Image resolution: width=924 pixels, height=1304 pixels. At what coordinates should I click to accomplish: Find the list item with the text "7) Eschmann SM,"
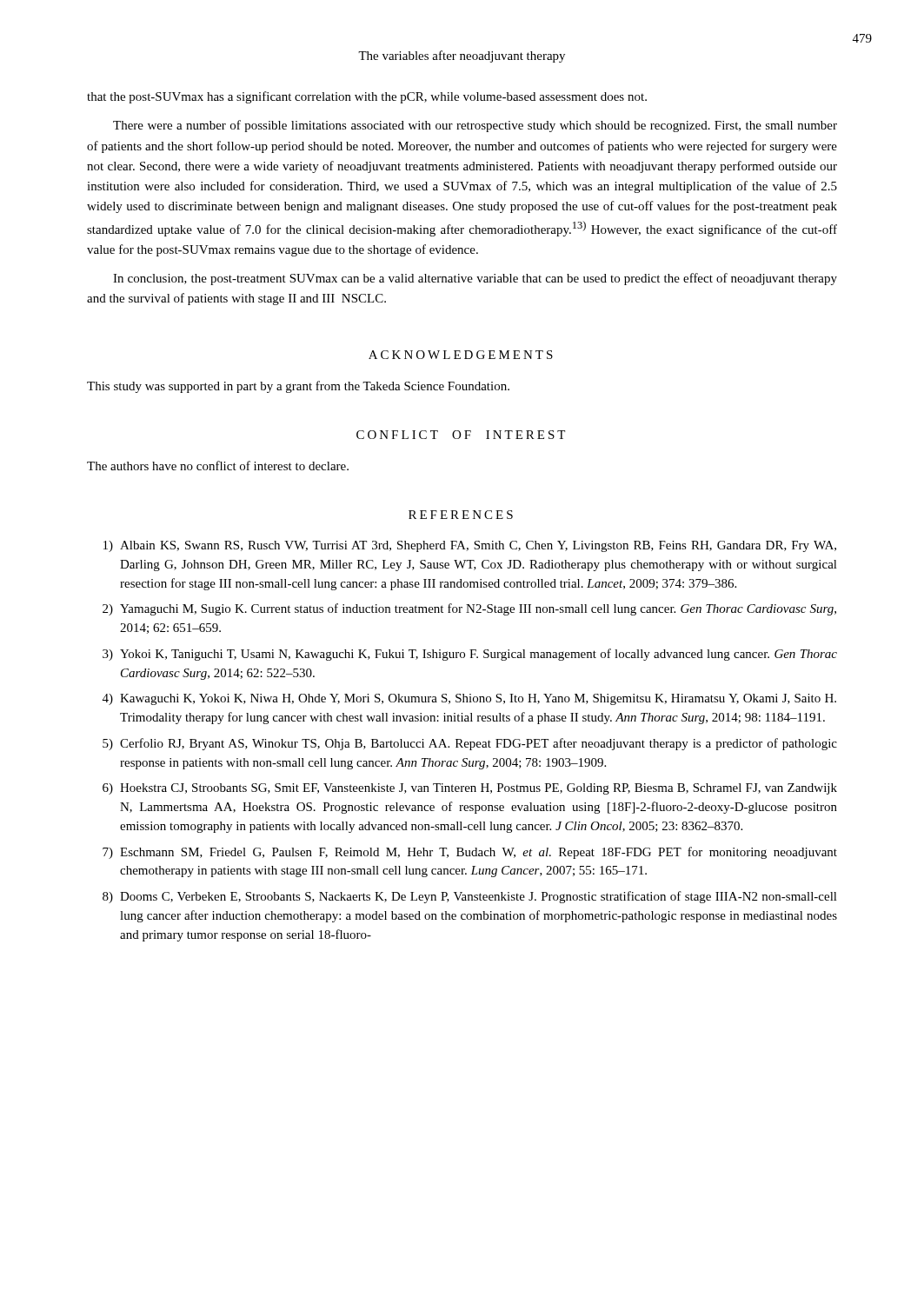(x=462, y=862)
